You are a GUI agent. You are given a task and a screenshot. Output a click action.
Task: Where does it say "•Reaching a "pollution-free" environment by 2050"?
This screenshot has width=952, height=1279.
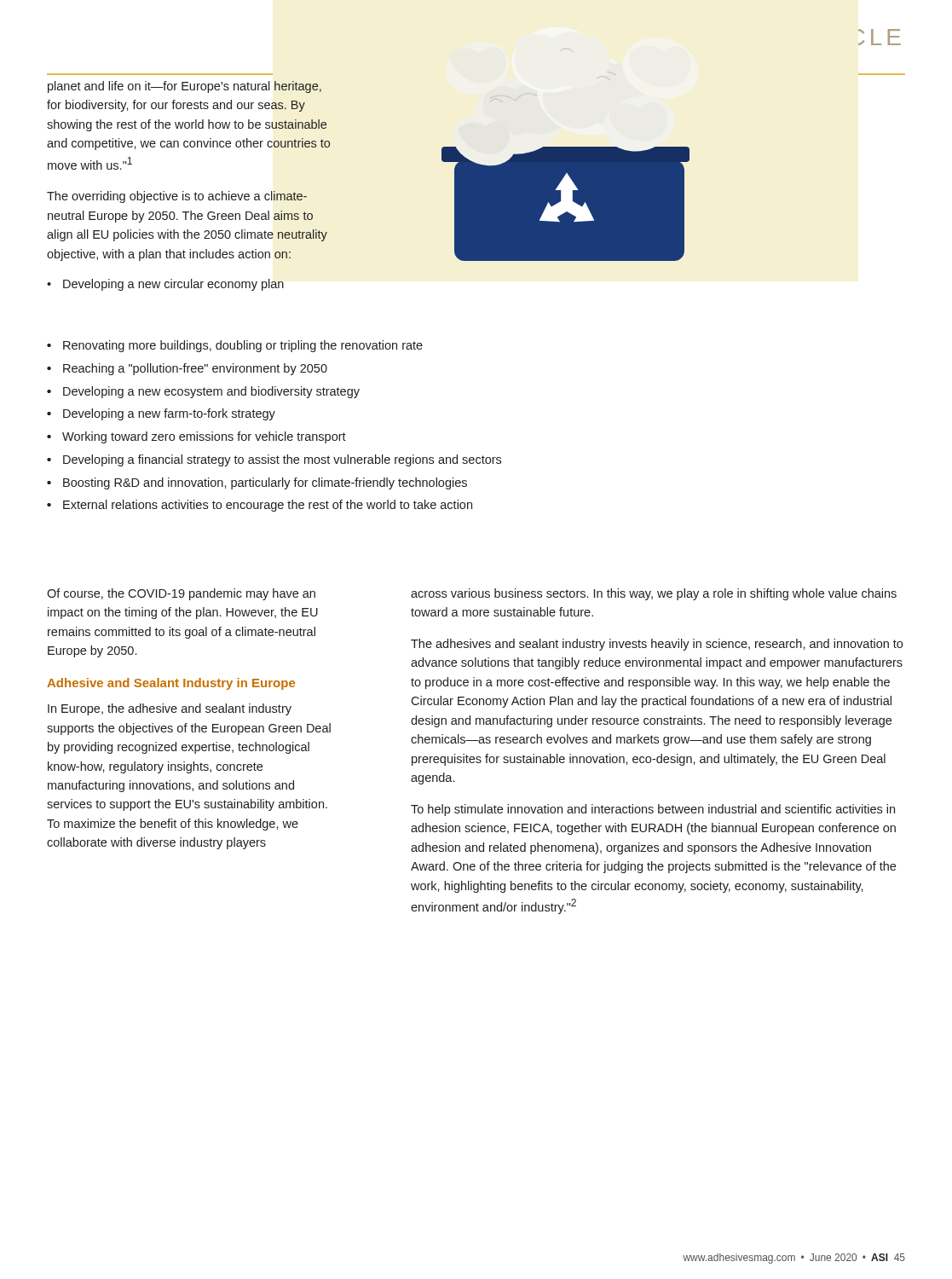pos(187,369)
